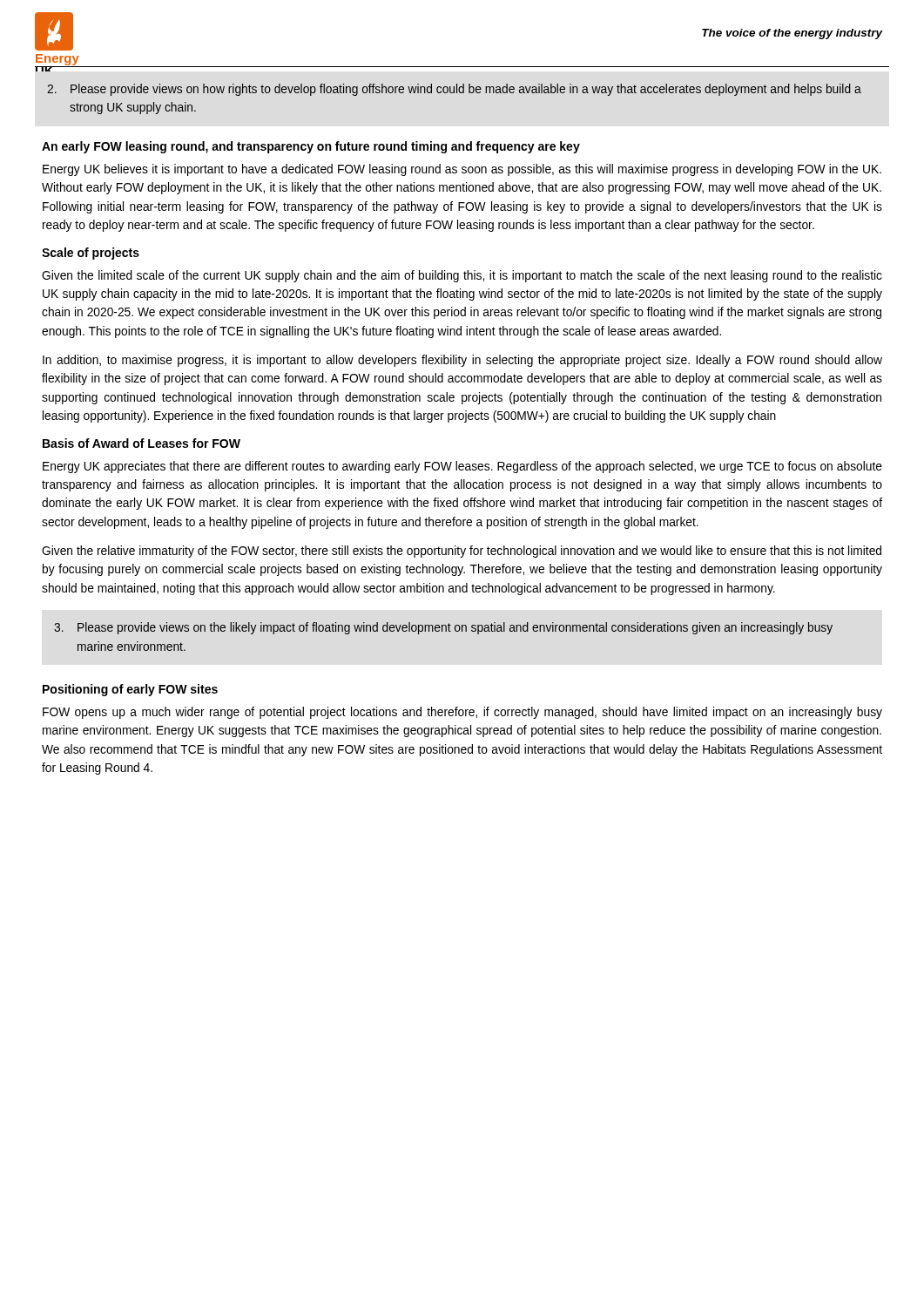924x1307 pixels.
Task: Click on the text block that reads "Given the limited scale of the current"
Action: click(462, 303)
